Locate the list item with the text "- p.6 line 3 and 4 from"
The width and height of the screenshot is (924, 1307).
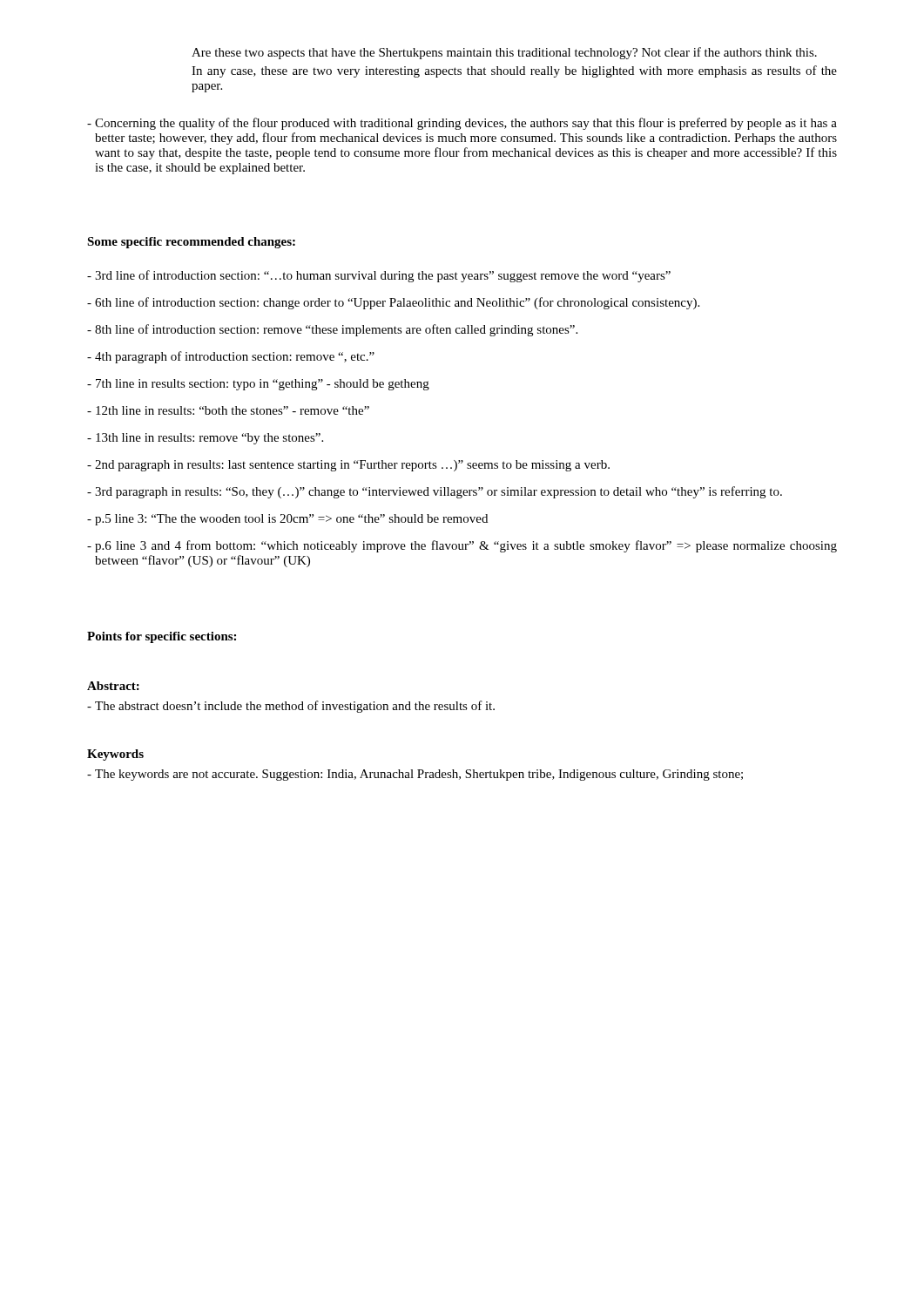tap(462, 553)
